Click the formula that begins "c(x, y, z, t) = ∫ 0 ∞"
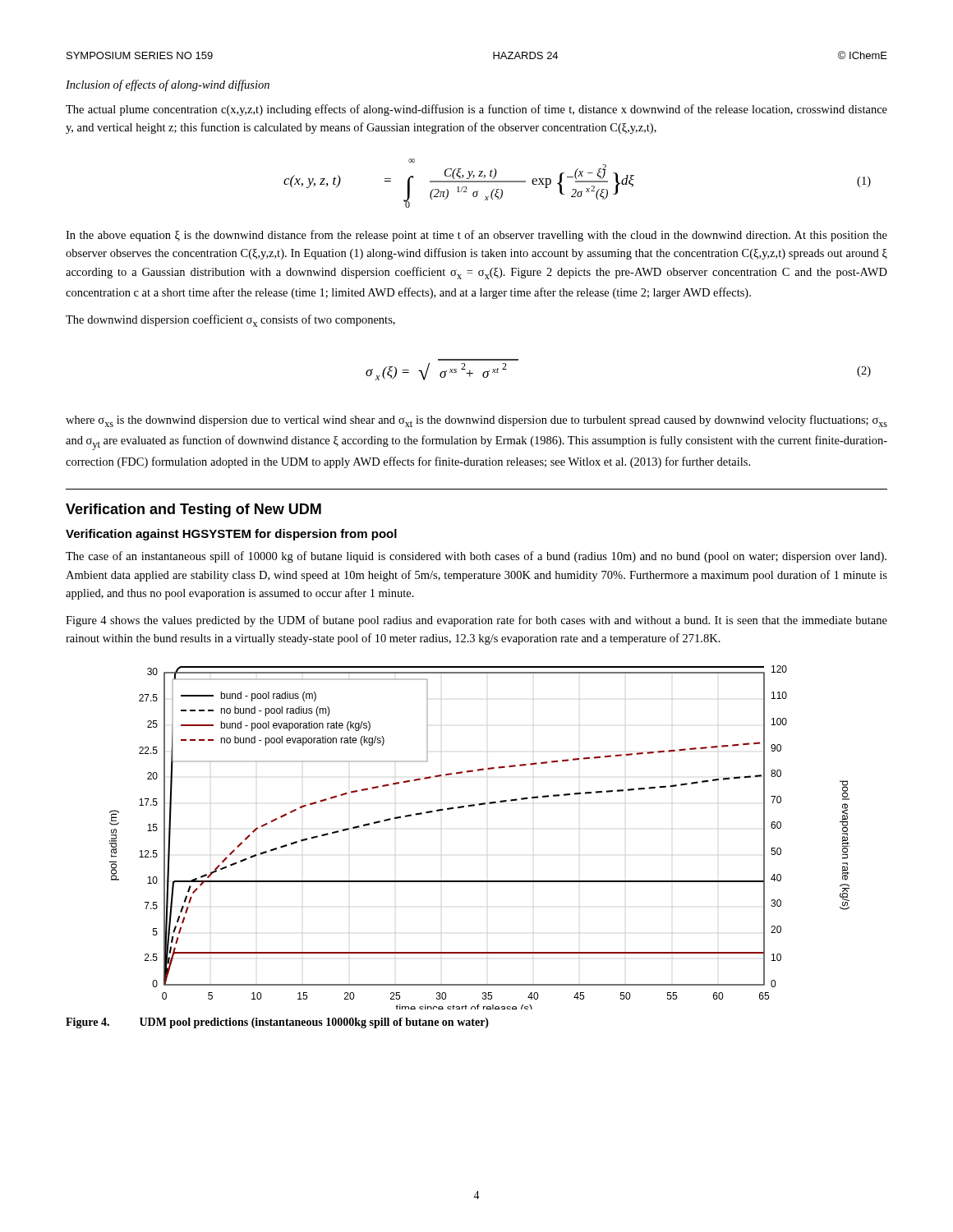The image size is (953, 1232). [476, 181]
